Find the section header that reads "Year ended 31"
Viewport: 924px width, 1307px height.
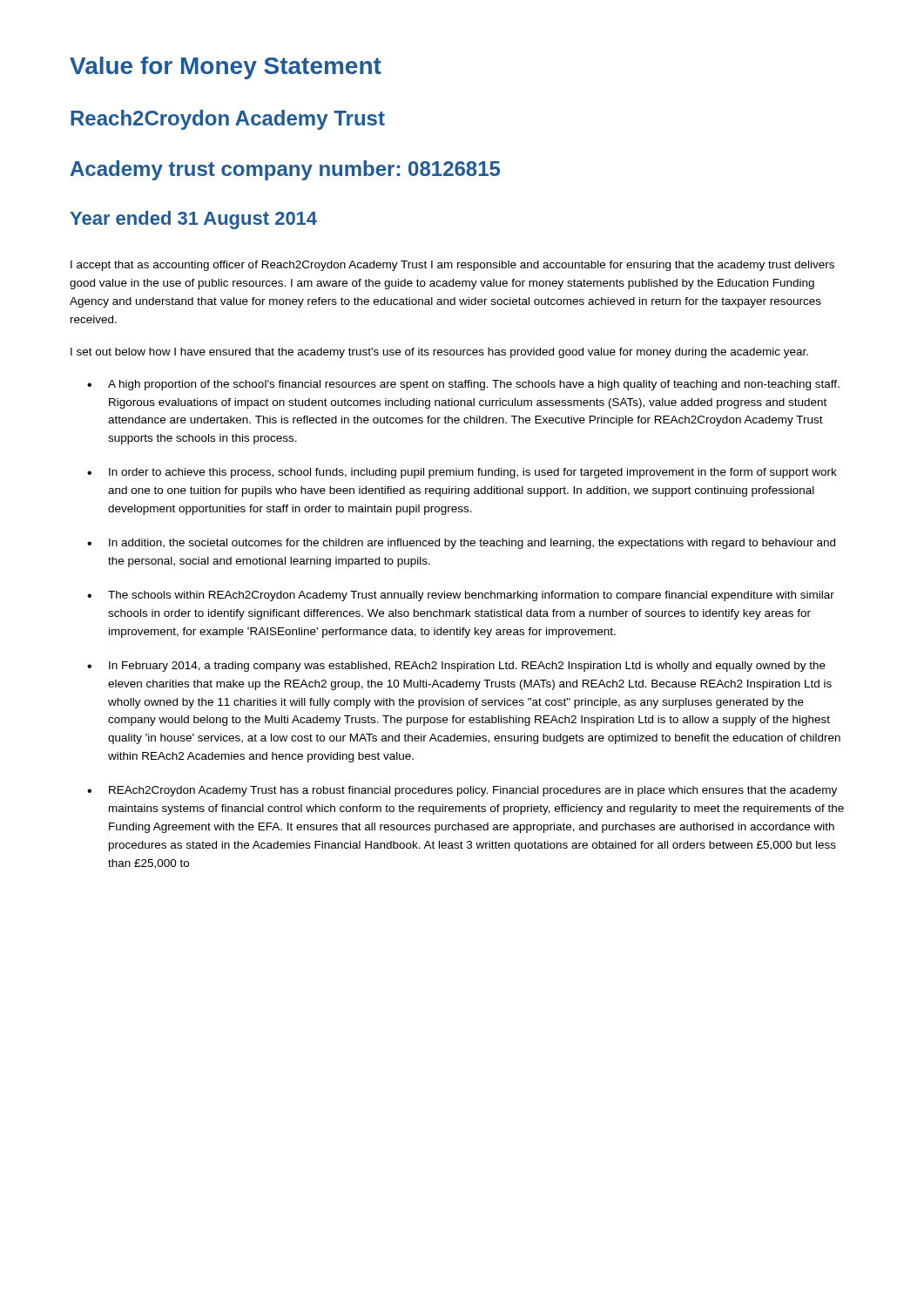(193, 220)
